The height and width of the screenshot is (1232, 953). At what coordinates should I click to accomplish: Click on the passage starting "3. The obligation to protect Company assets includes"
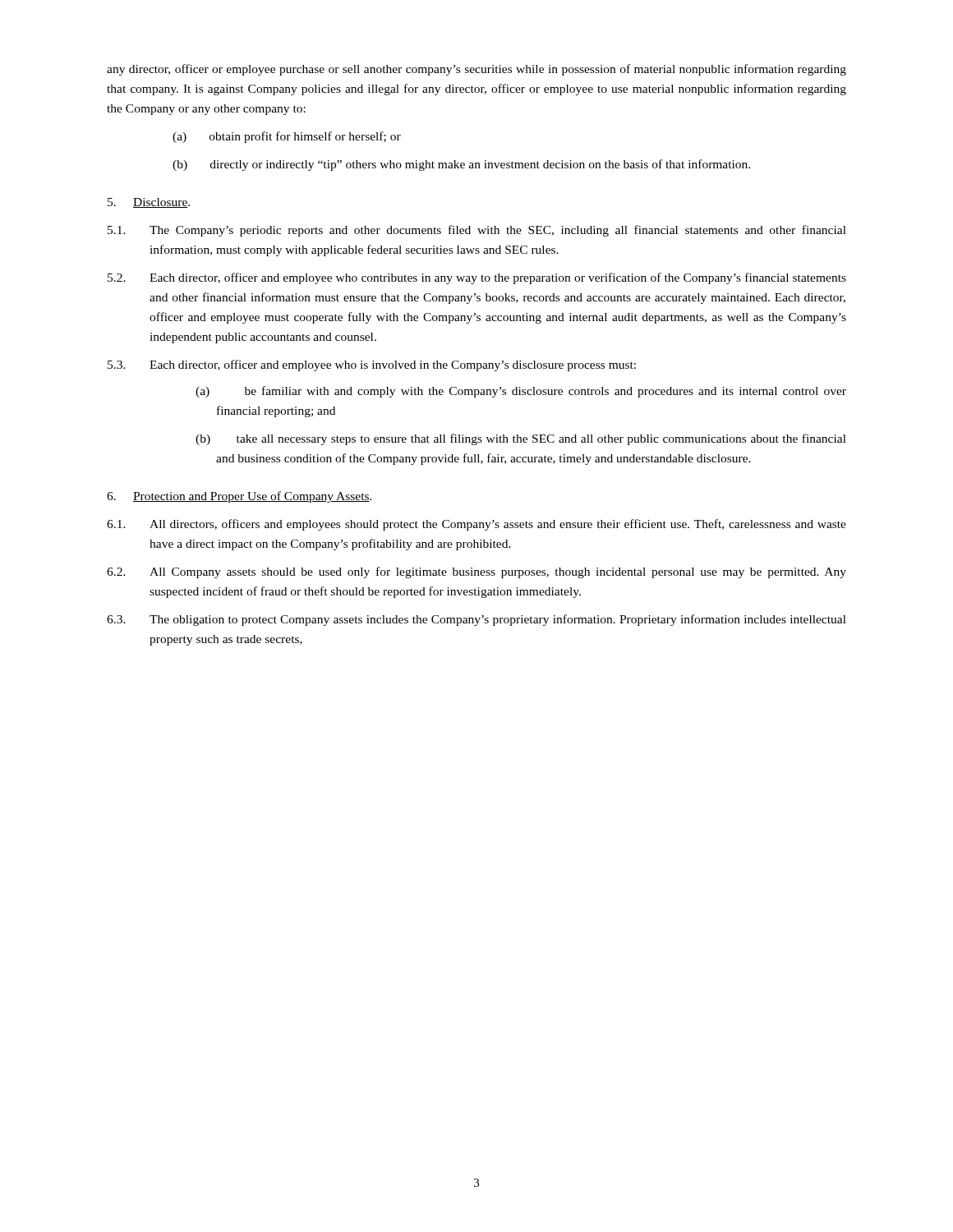click(x=476, y=629)
